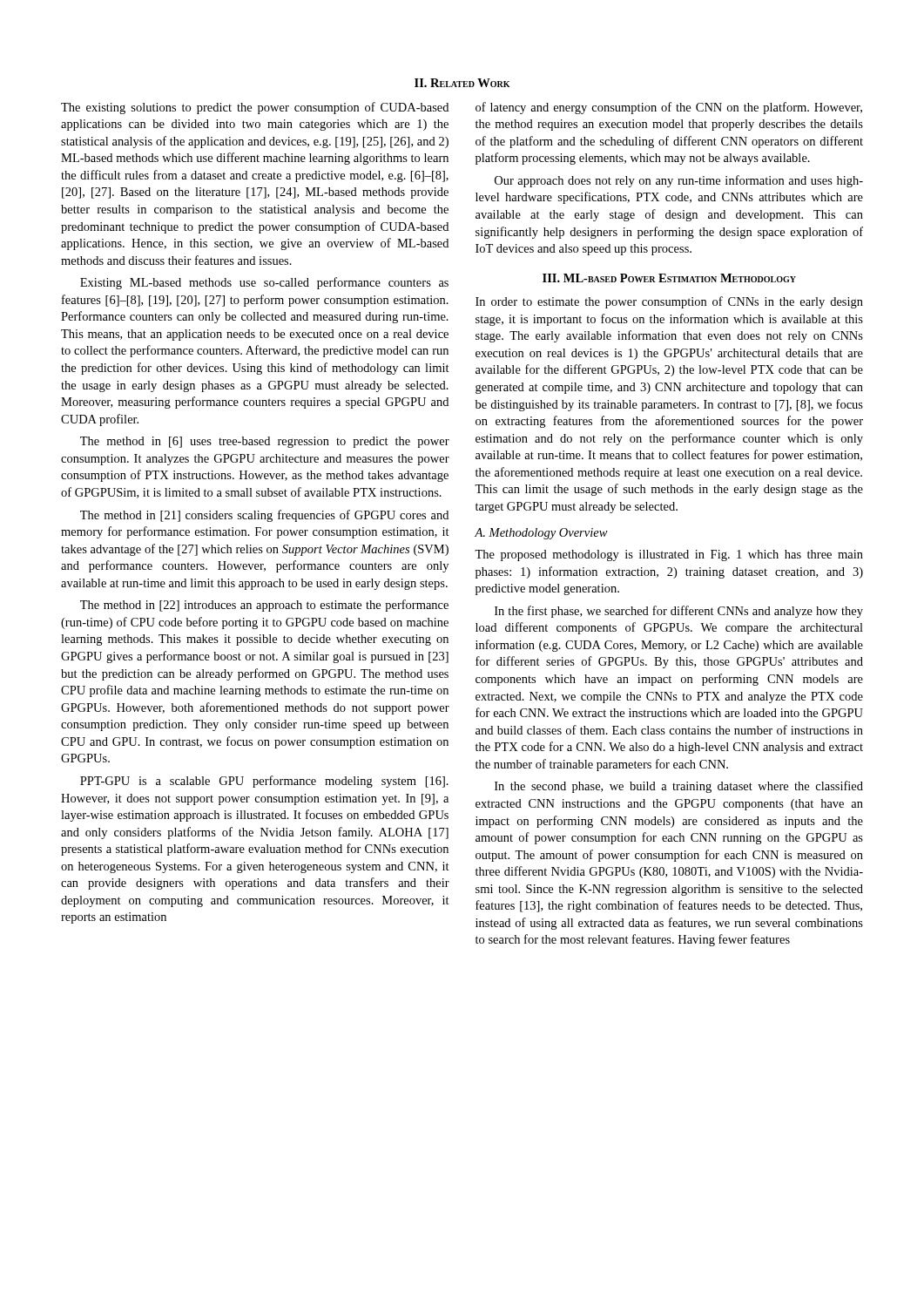Viewport: 924px width, 1307px height.
Task: Select the text block with the text "Our approach does not rely"
Action: pyautogui.click(x=669, y=215)
